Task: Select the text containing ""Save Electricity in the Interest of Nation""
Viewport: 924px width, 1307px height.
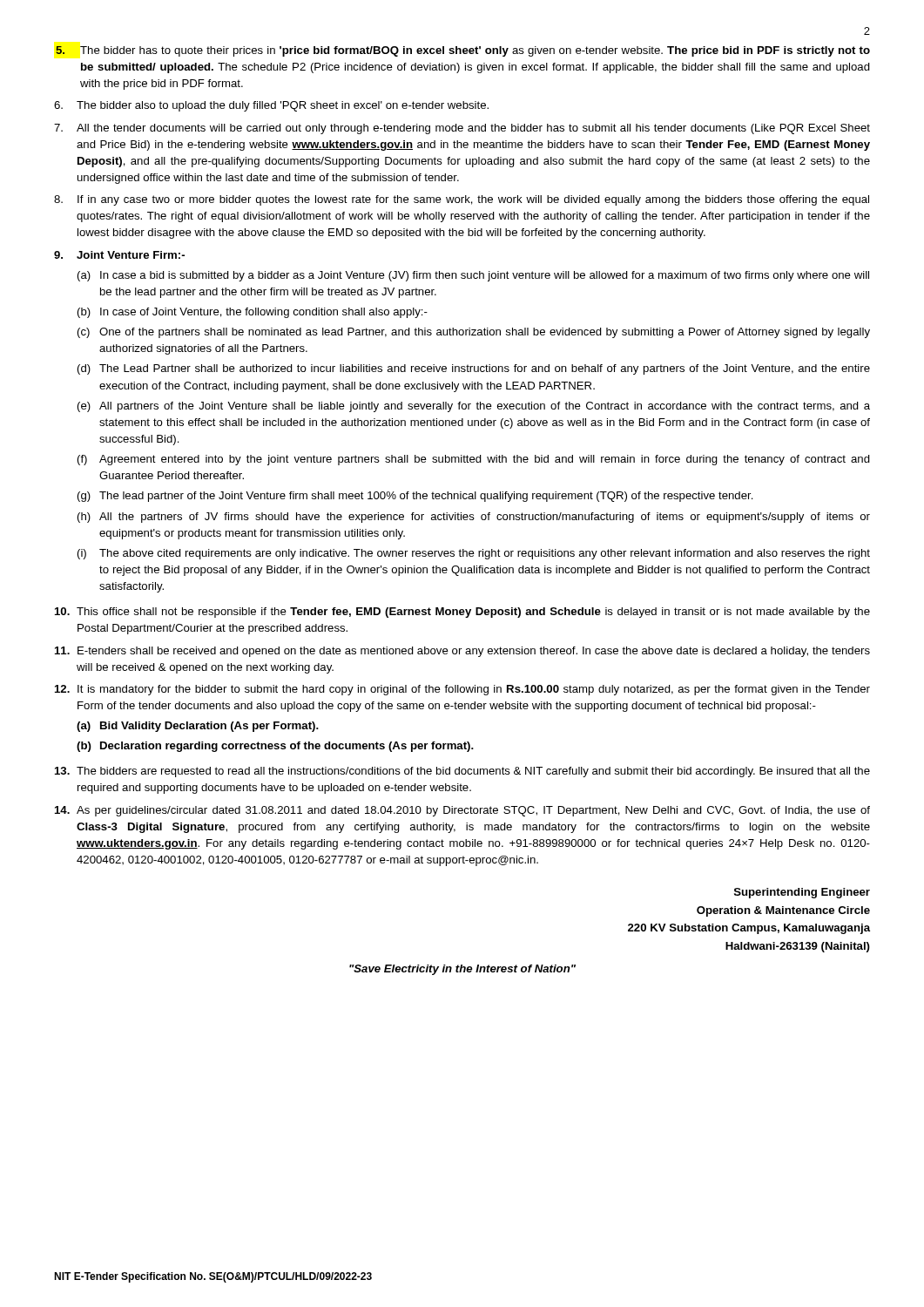Action: tap(462, 968)
